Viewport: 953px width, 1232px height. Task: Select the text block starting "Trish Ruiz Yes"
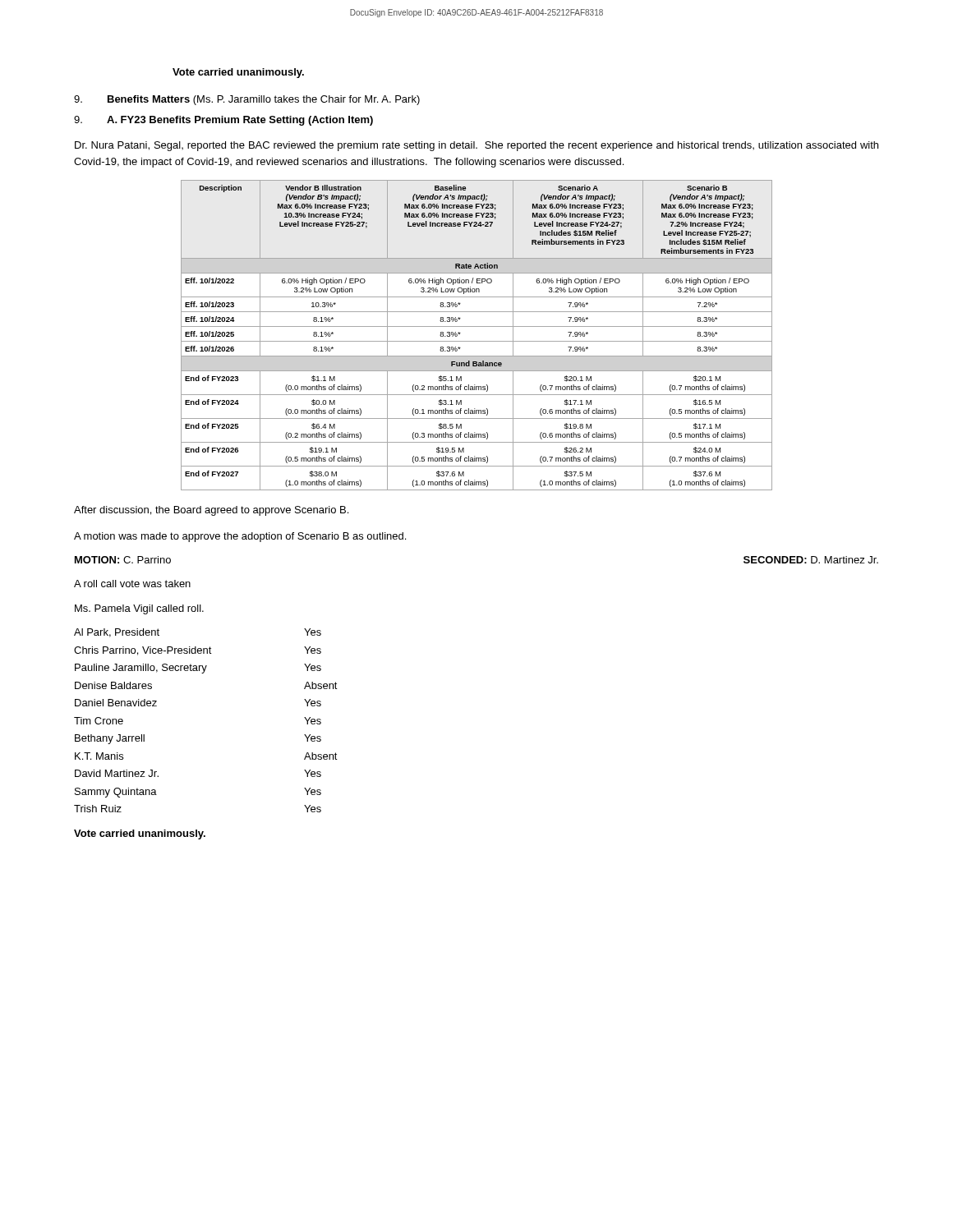(x=93, y=809)
